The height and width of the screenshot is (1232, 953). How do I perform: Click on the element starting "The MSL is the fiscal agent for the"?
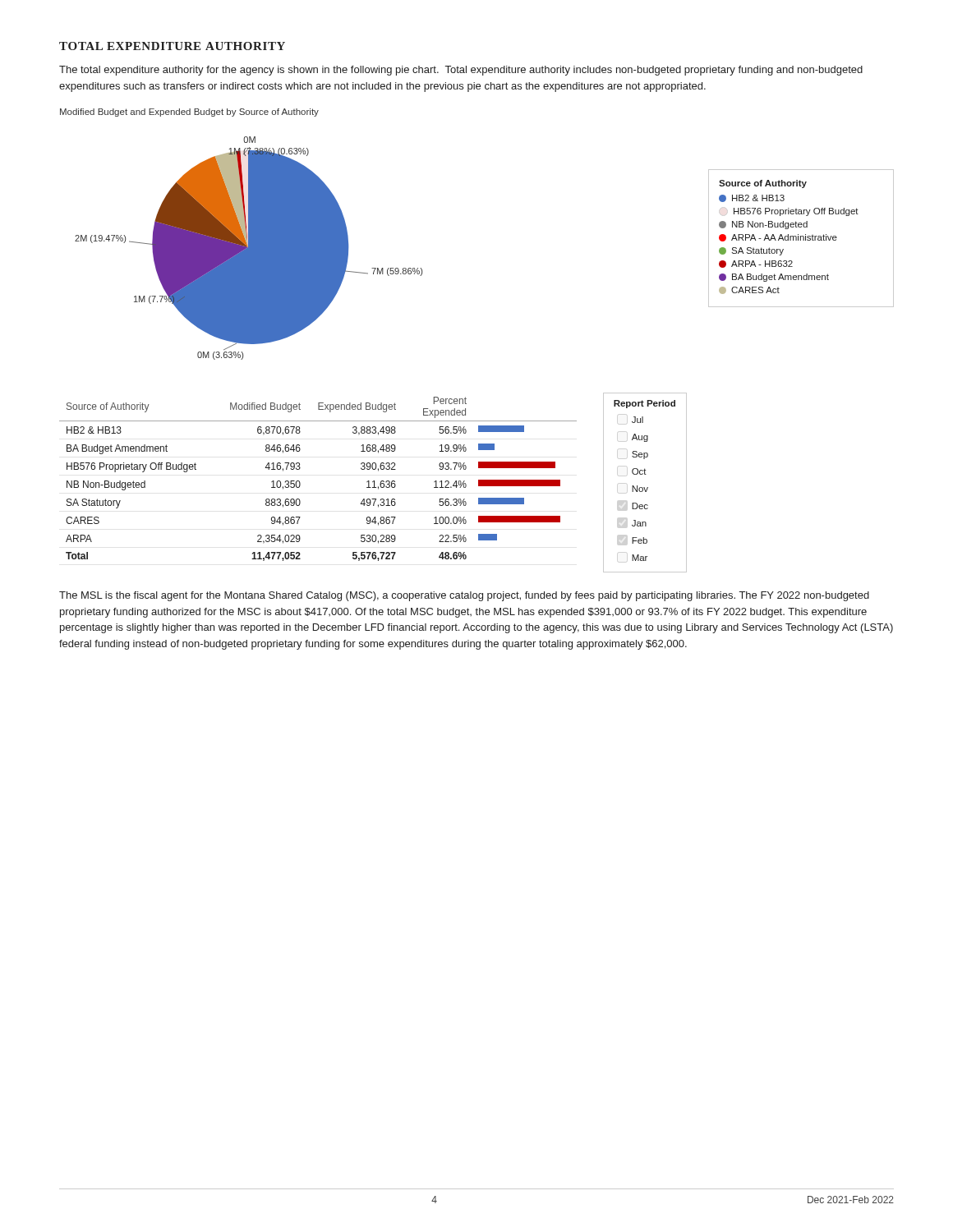pos(476,619)
